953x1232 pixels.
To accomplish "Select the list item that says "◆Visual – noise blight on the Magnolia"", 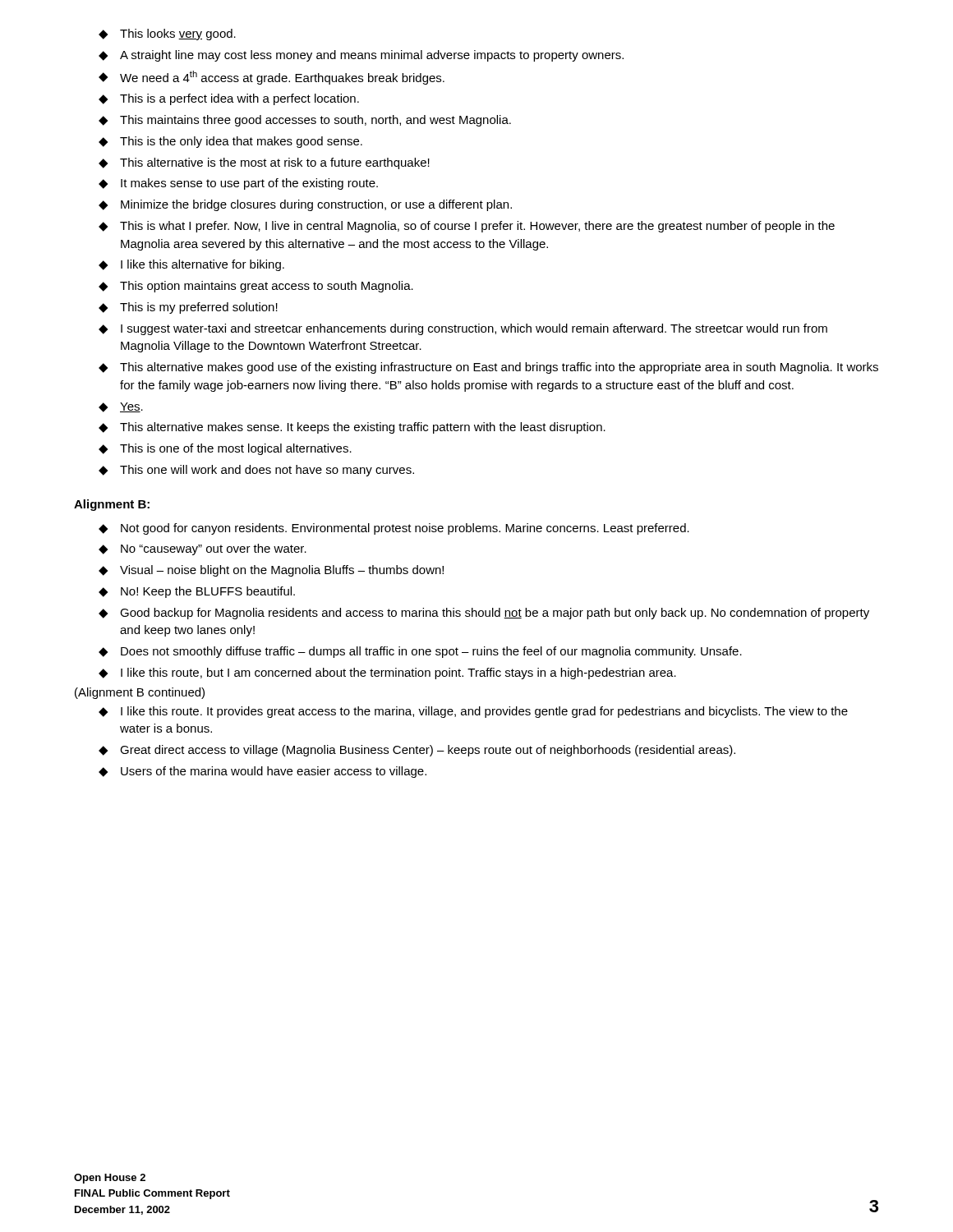I will point(271,571).
